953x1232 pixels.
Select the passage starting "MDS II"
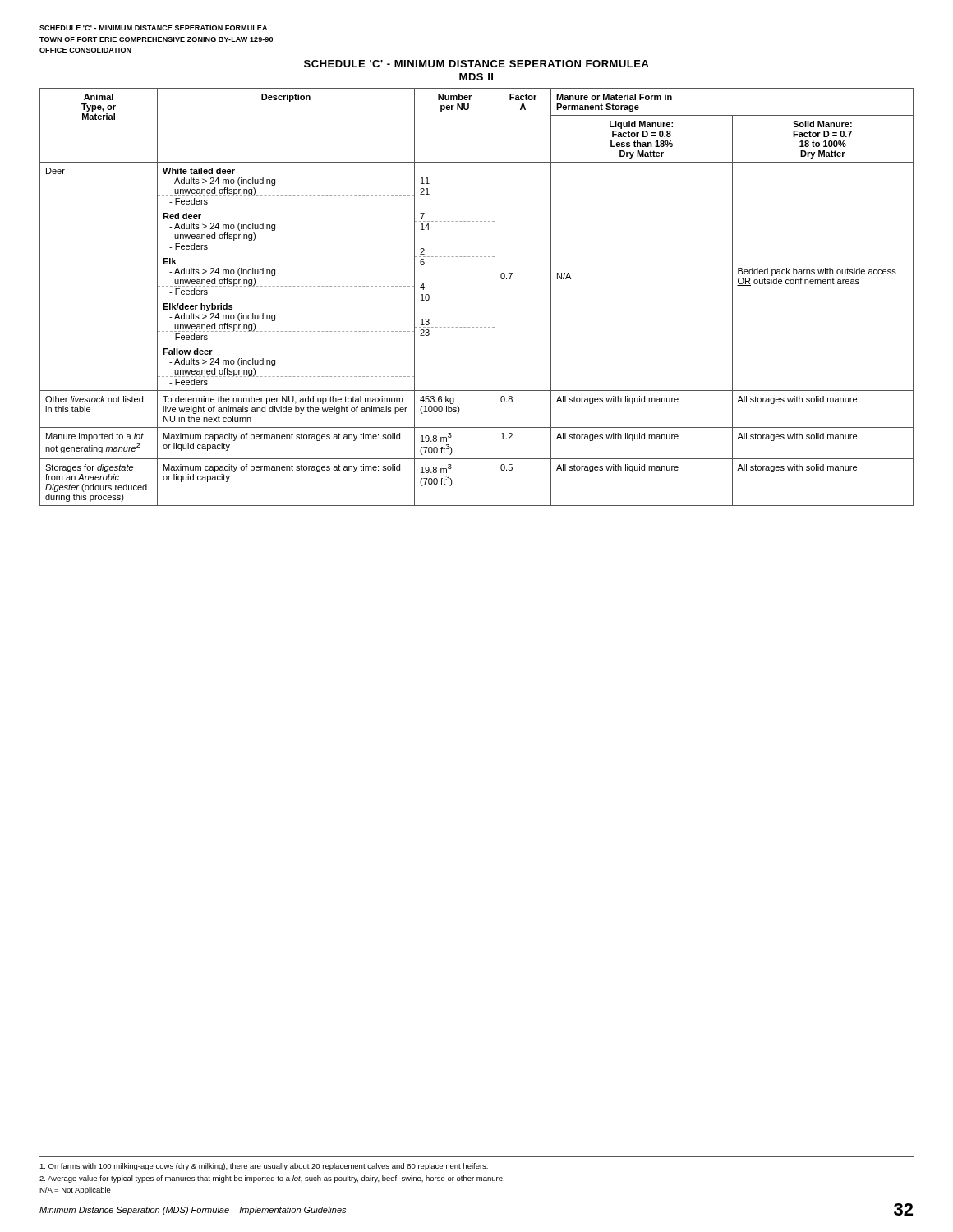[x=476, y=76]
